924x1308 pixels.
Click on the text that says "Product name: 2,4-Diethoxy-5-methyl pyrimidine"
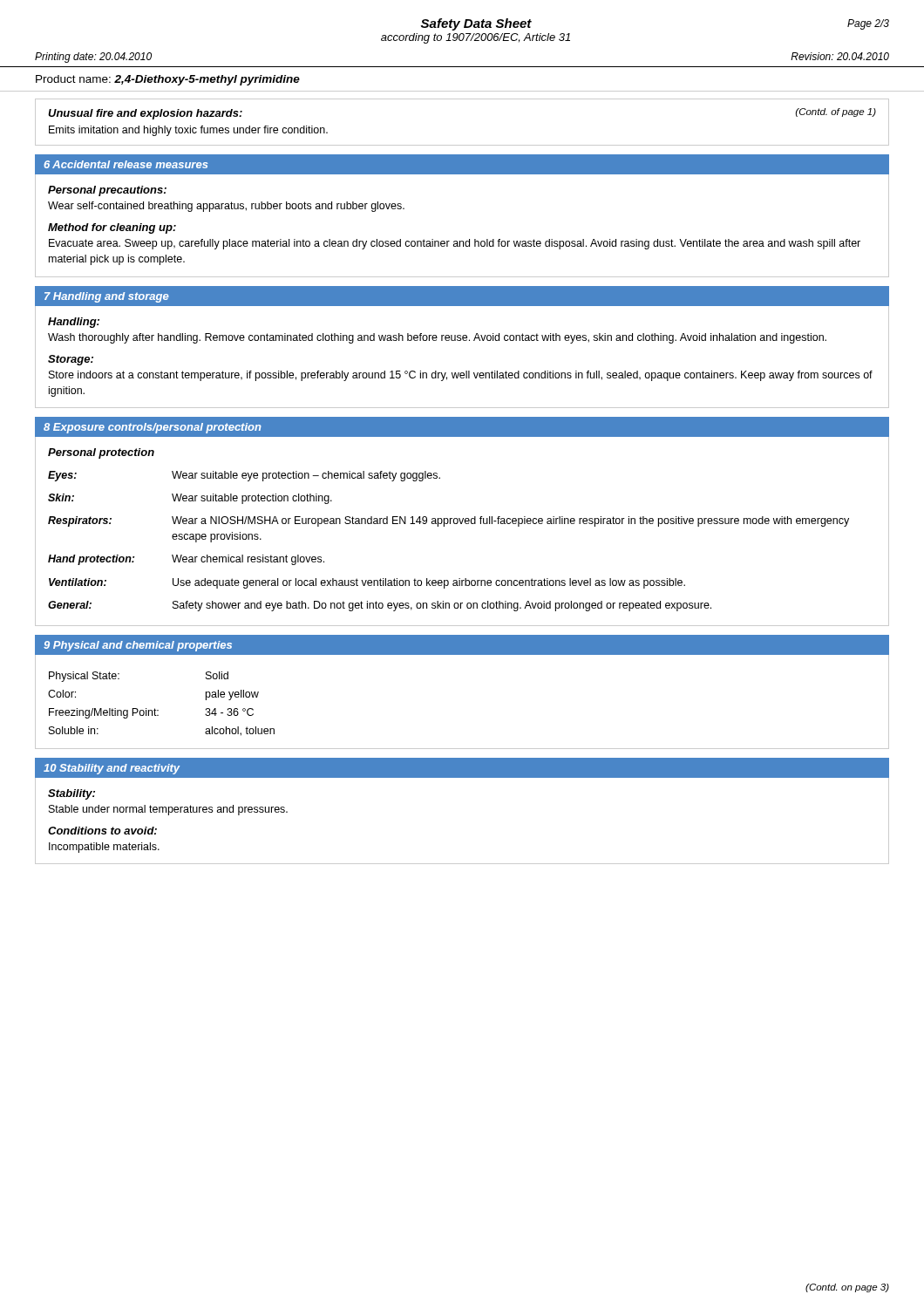(x=167, y=79)
